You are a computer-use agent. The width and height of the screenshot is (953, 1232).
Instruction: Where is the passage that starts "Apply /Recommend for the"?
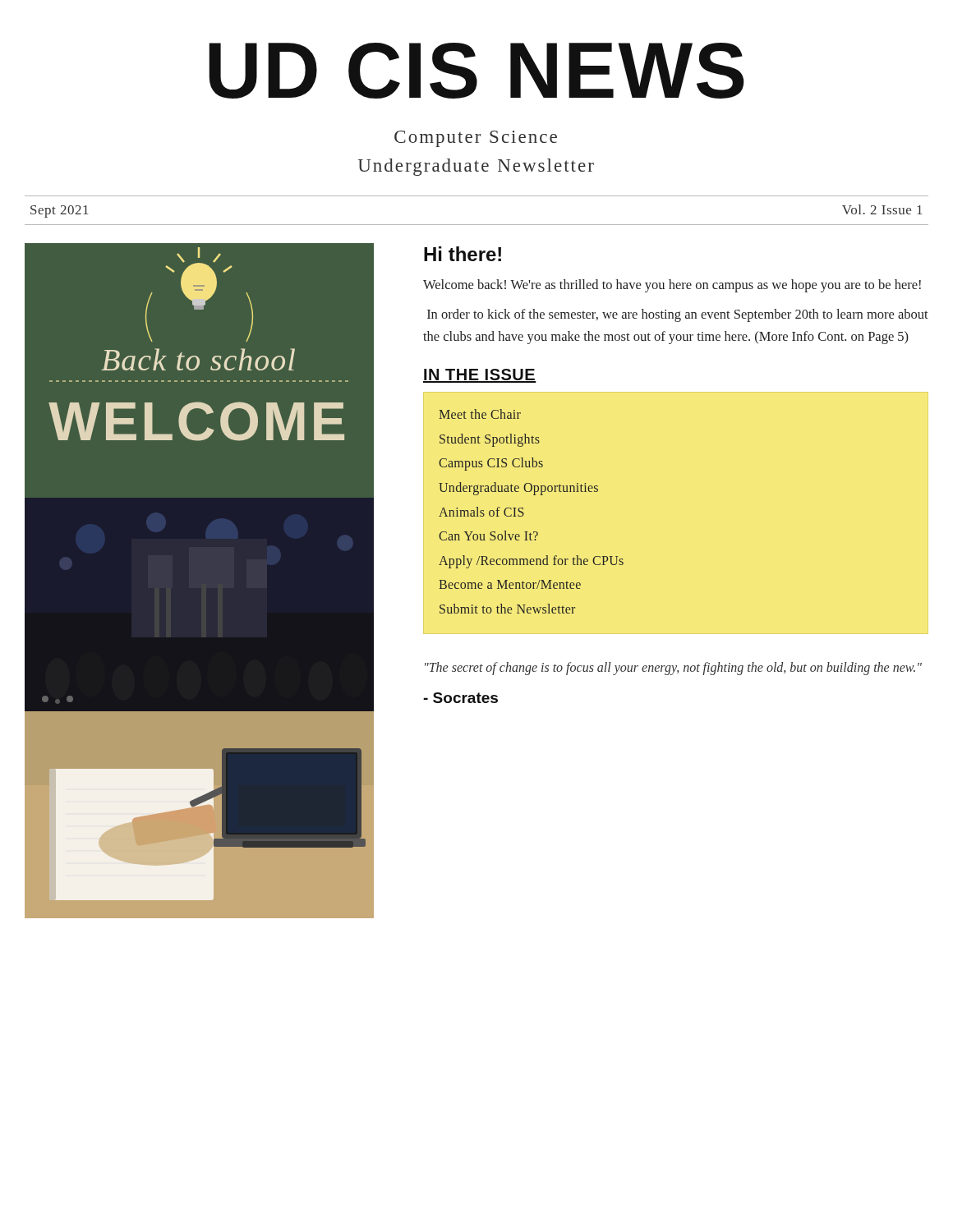531,560
